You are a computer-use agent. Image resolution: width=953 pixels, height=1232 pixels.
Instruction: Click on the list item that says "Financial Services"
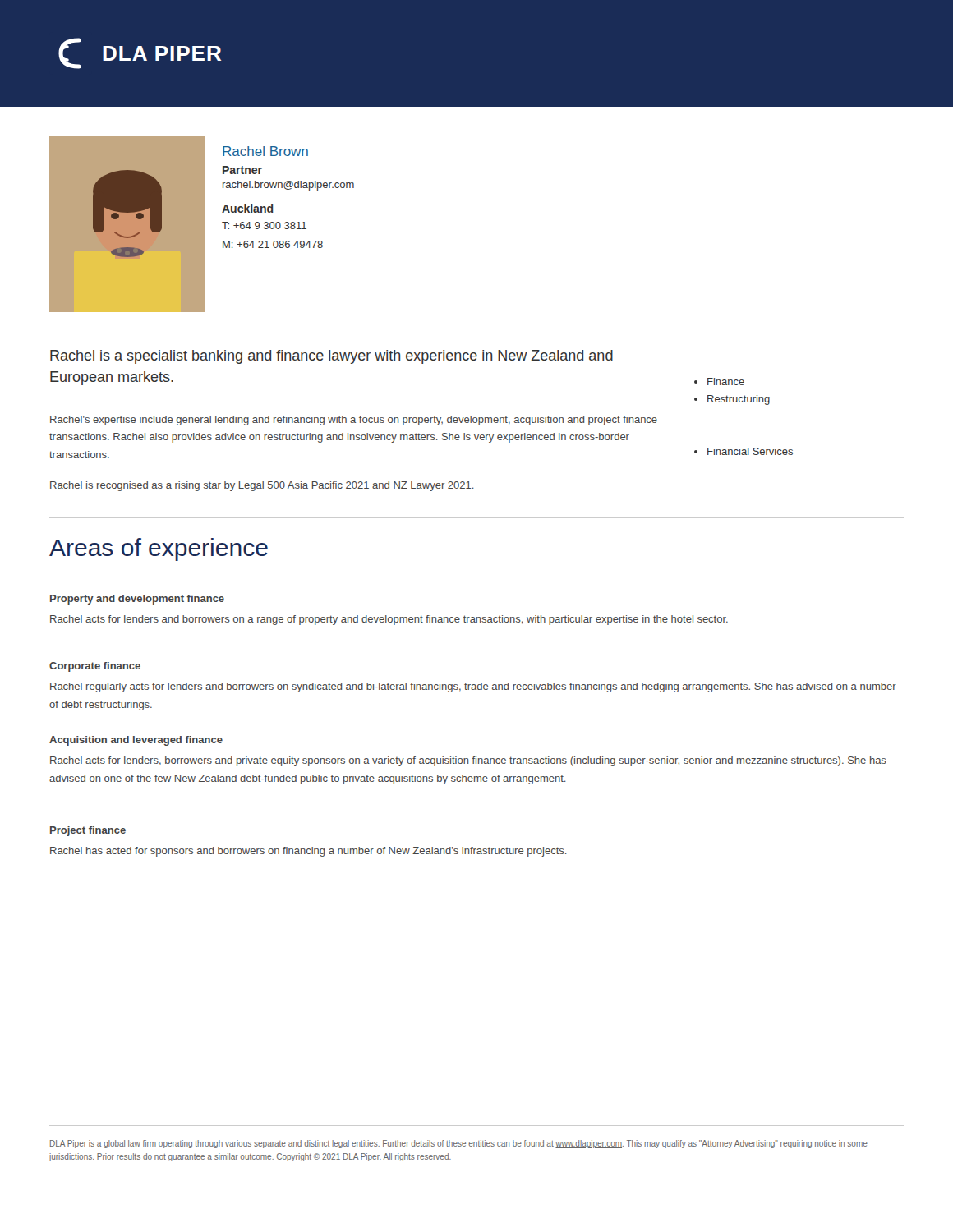pos(742,452)
